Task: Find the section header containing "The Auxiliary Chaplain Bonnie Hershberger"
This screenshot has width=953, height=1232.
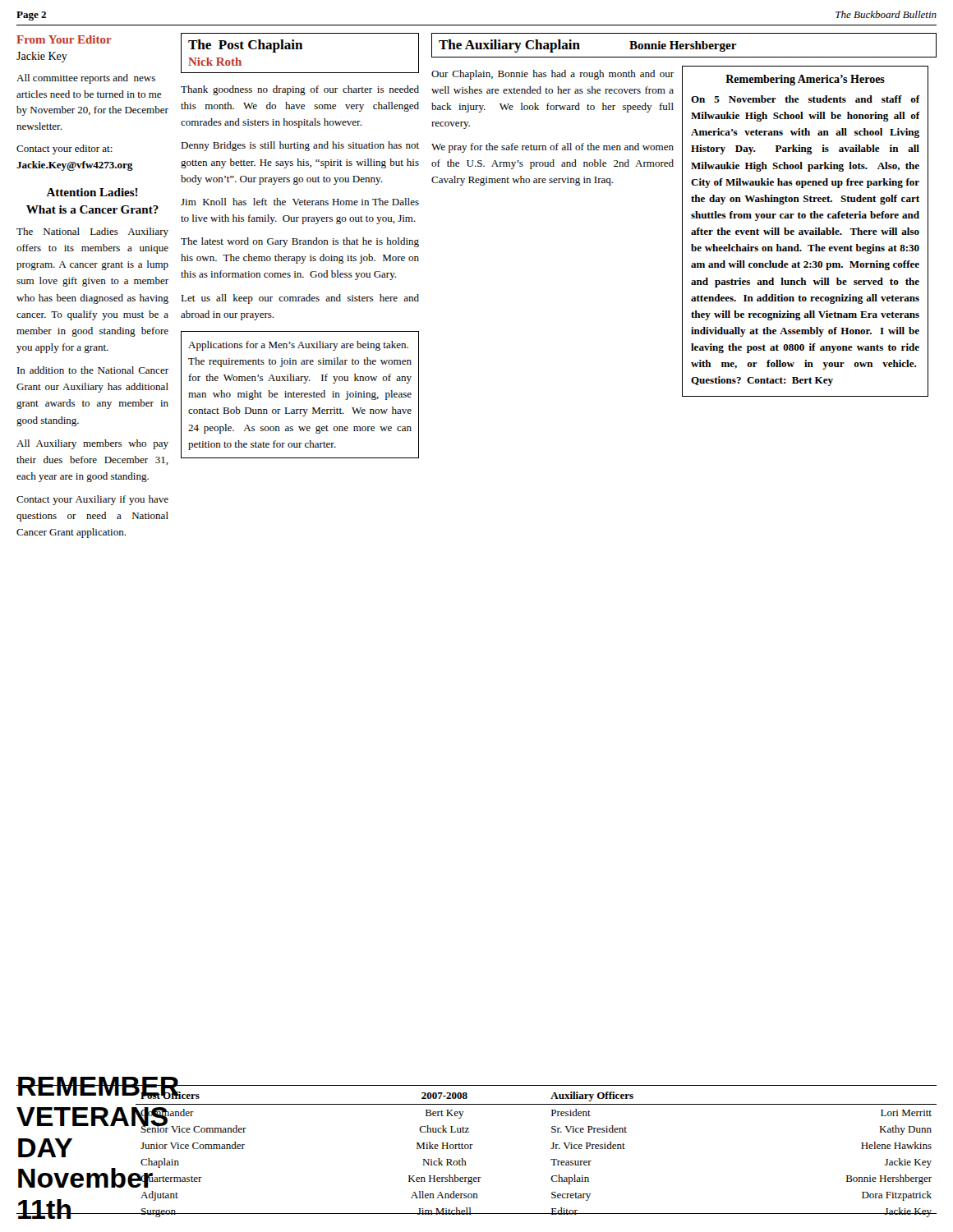Action: coord(588,45)
